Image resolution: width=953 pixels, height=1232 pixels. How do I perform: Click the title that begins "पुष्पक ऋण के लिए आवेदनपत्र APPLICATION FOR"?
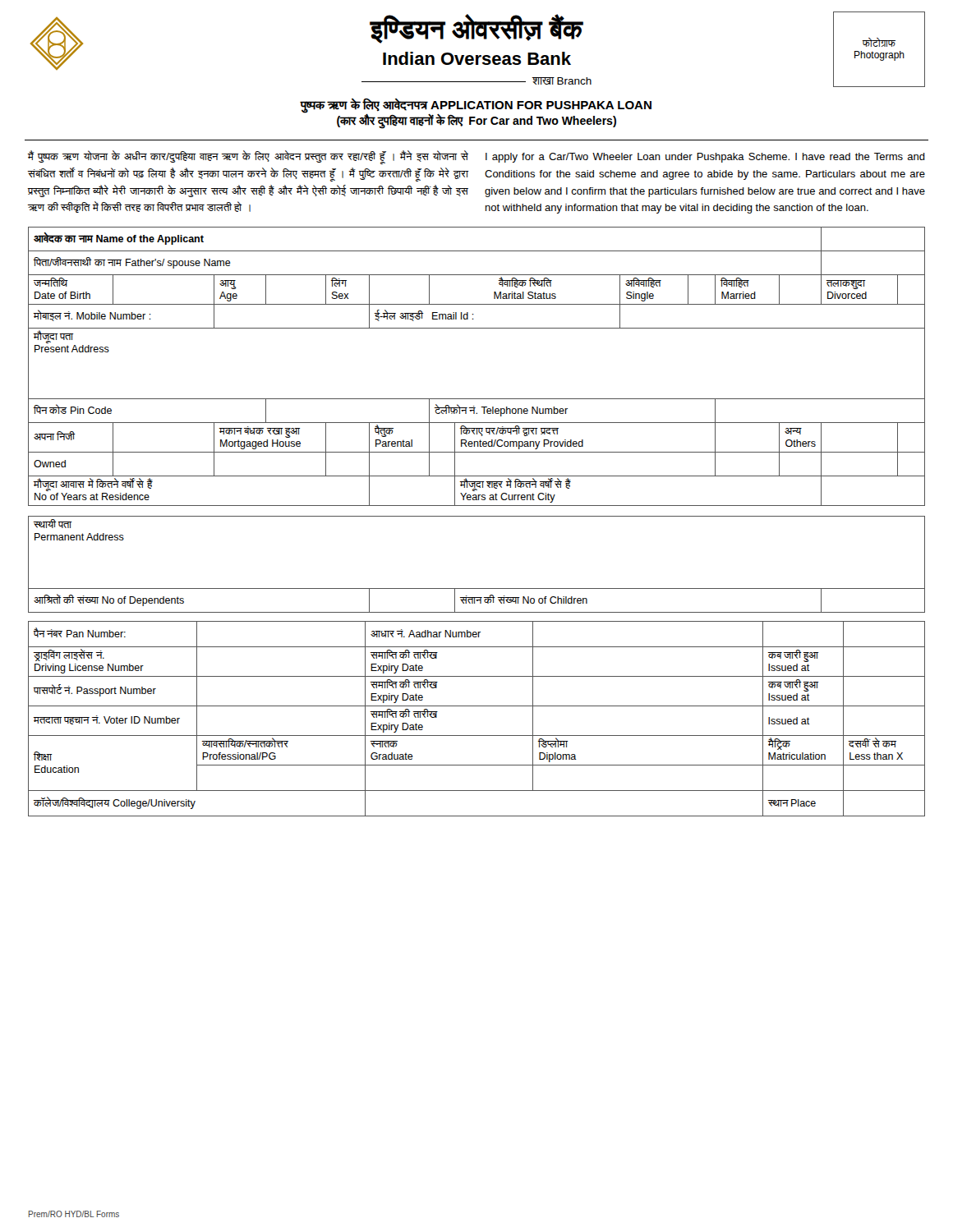pyautogui.click(x=476, y=105)
